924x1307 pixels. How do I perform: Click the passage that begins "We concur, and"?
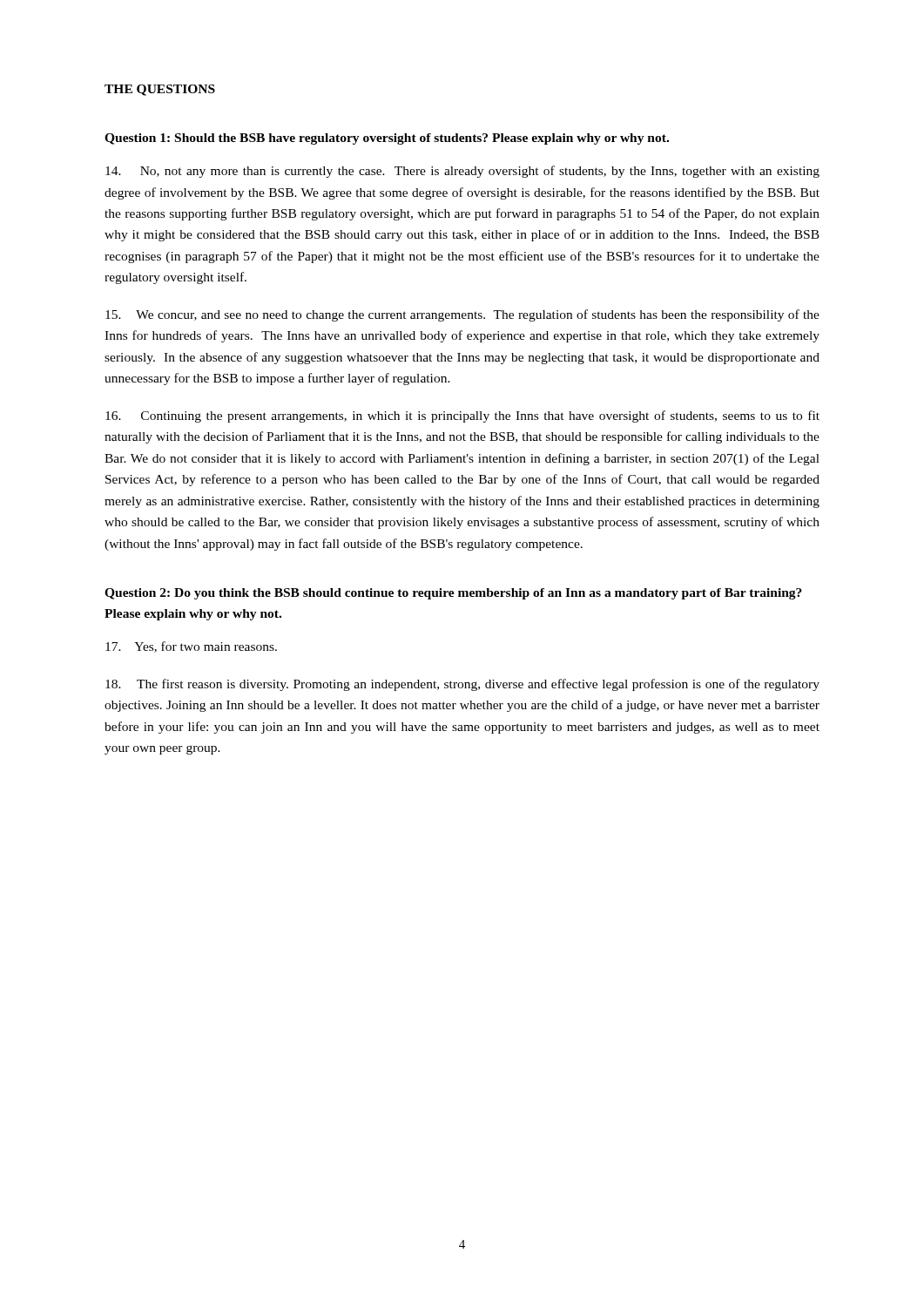[462, 346]
